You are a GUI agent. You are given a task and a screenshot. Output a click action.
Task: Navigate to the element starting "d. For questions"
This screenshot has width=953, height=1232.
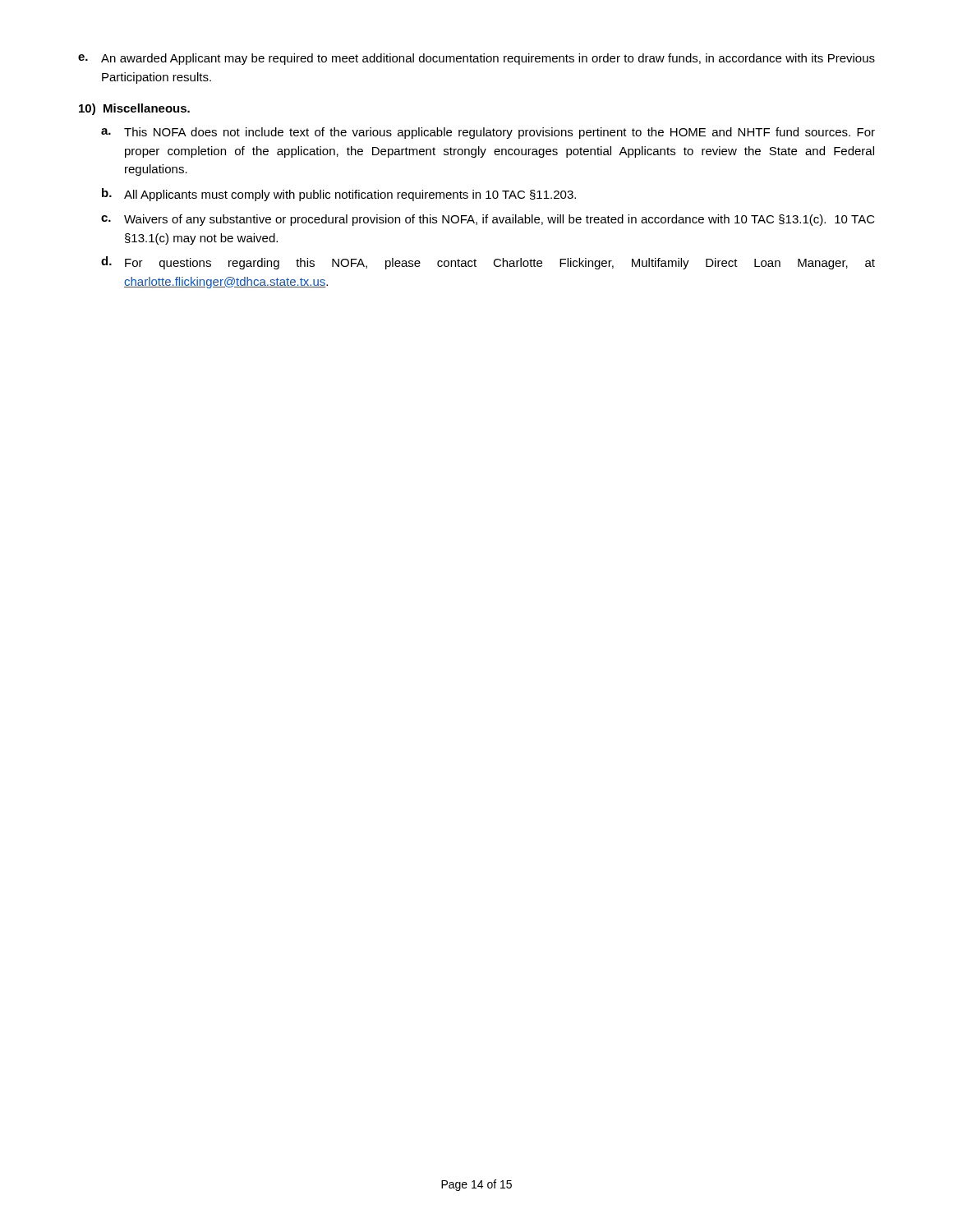[488, 272]
